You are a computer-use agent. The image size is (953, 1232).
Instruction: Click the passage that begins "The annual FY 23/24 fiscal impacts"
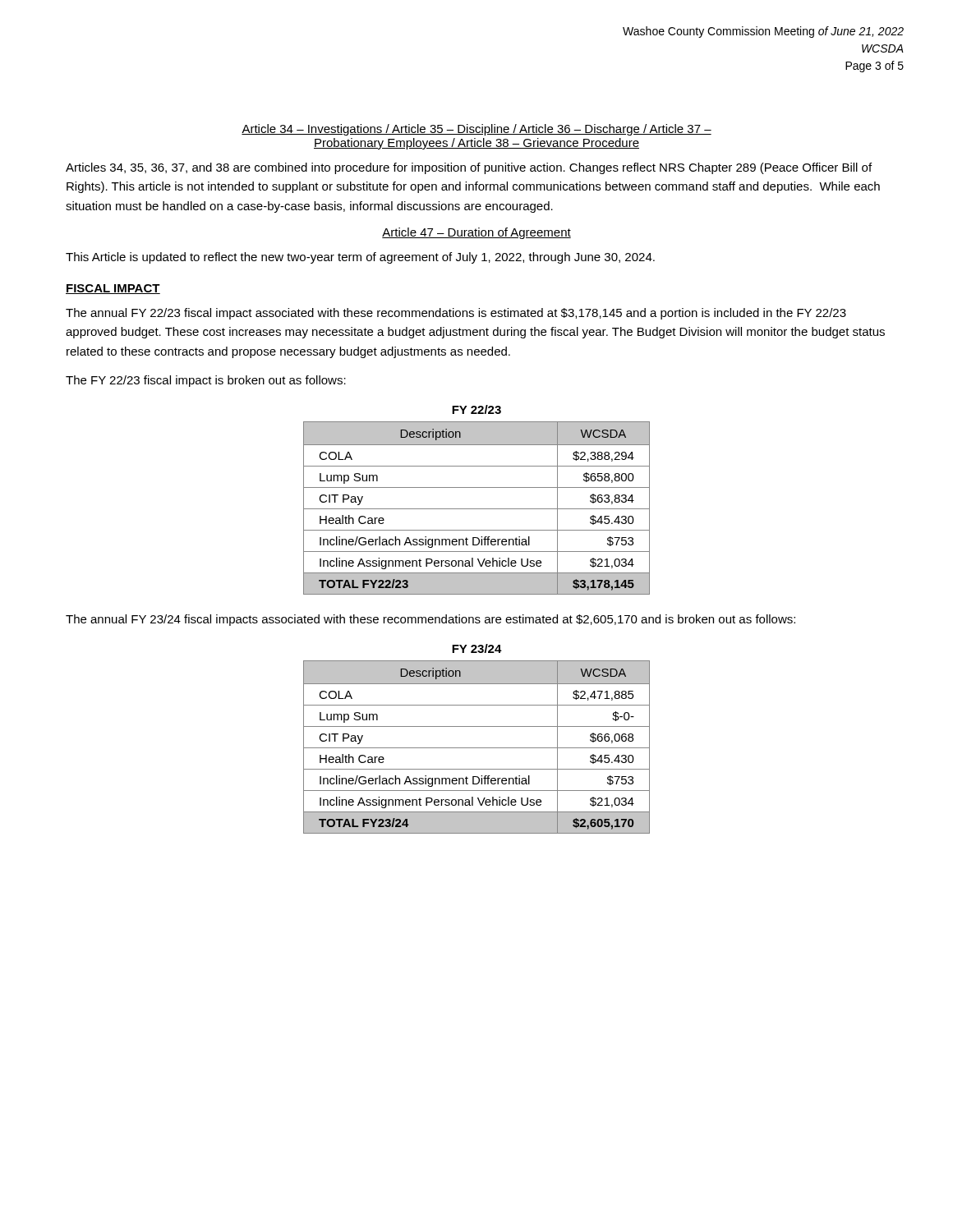pyautogui.click(x=431, y=619)
